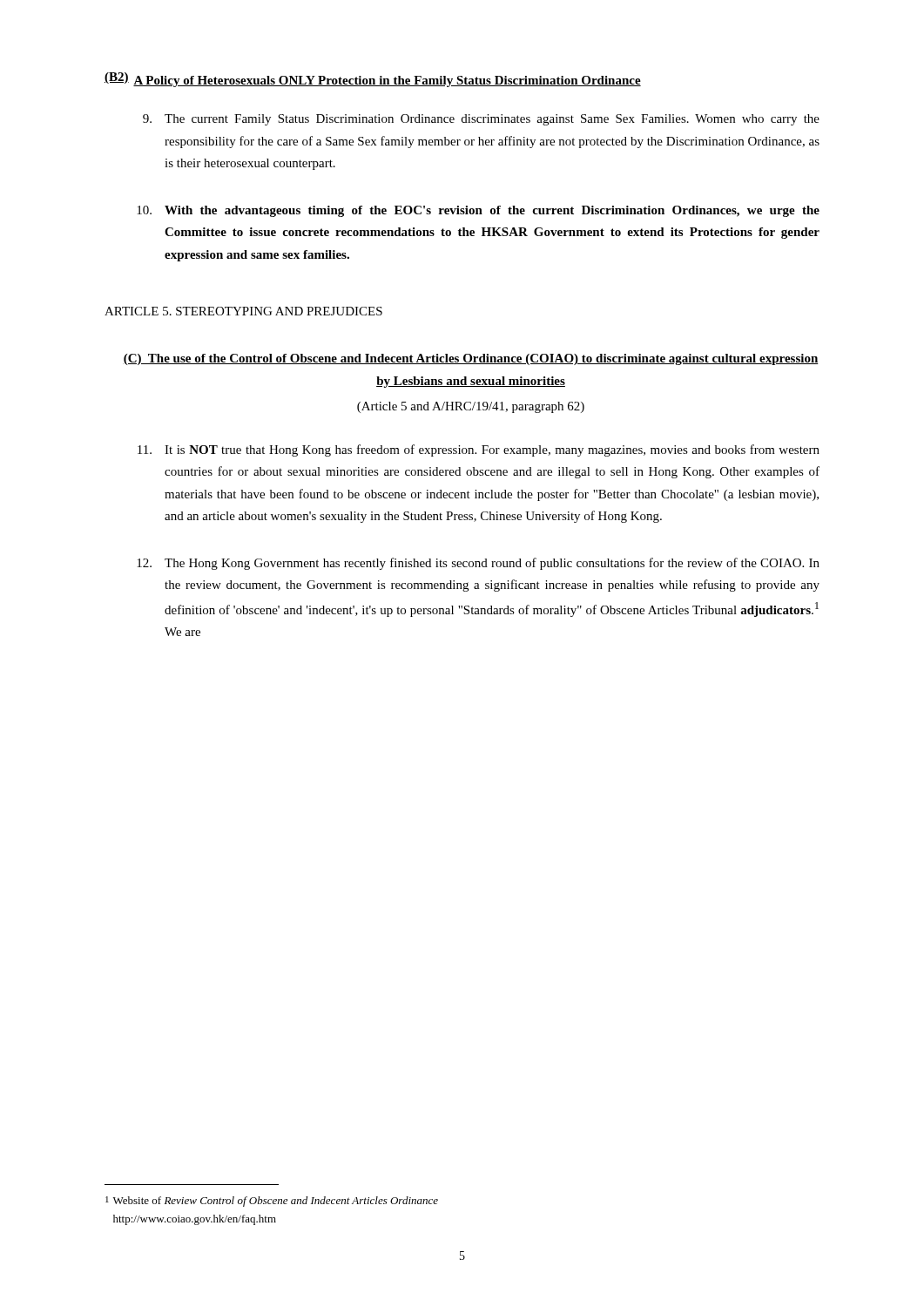The width and height of the screenshot is (924, 1307).
Task: Find the block on this page that starts "10. With the advantageous timing of the EOC's"
Action: pos(462,232)
